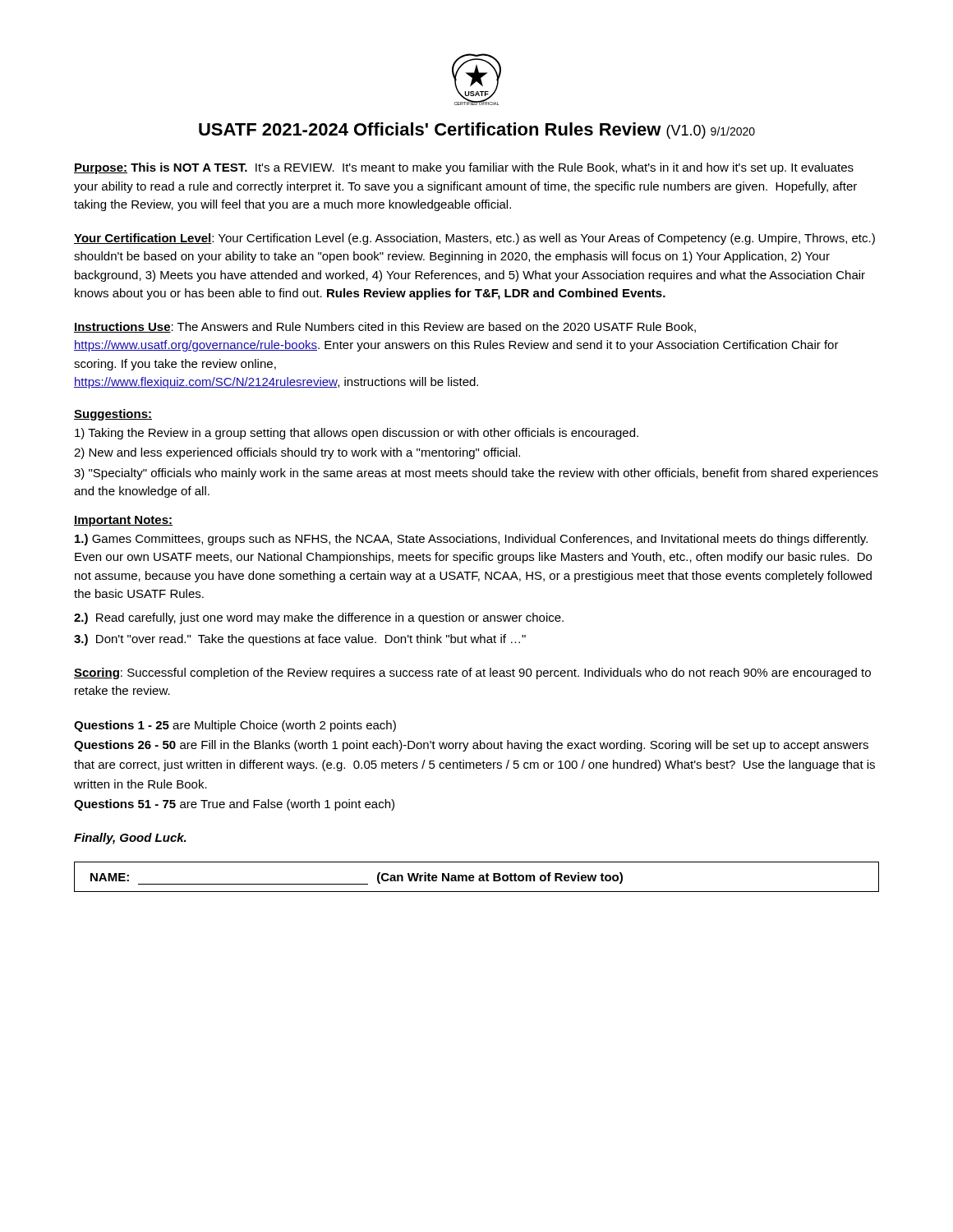The width and height of the screenshot is (953, 1232).
Task: Locate the section header that reads "Important Notes:"
Action: pos(123,519)
